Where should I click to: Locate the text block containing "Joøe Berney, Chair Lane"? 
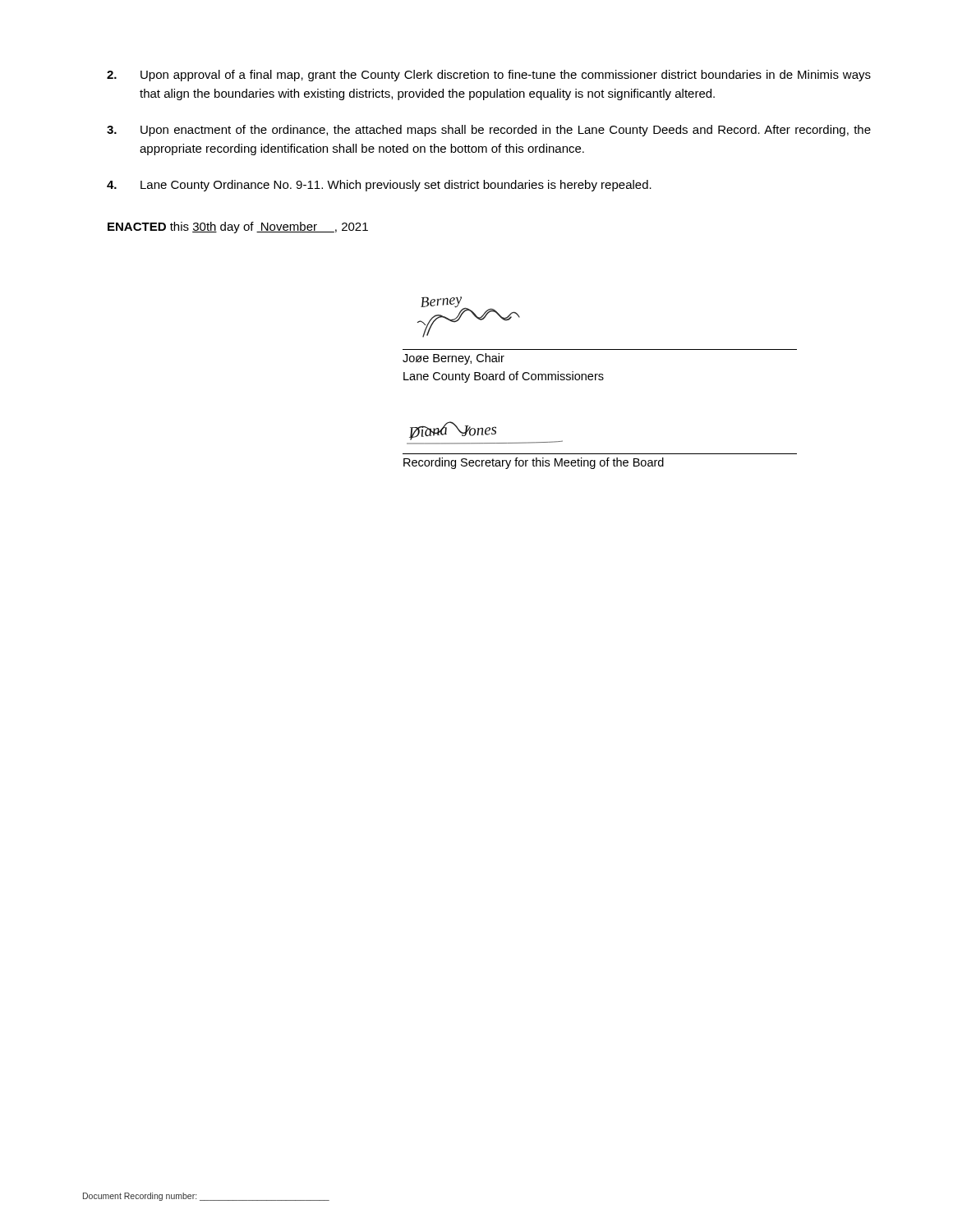point(503,367)
